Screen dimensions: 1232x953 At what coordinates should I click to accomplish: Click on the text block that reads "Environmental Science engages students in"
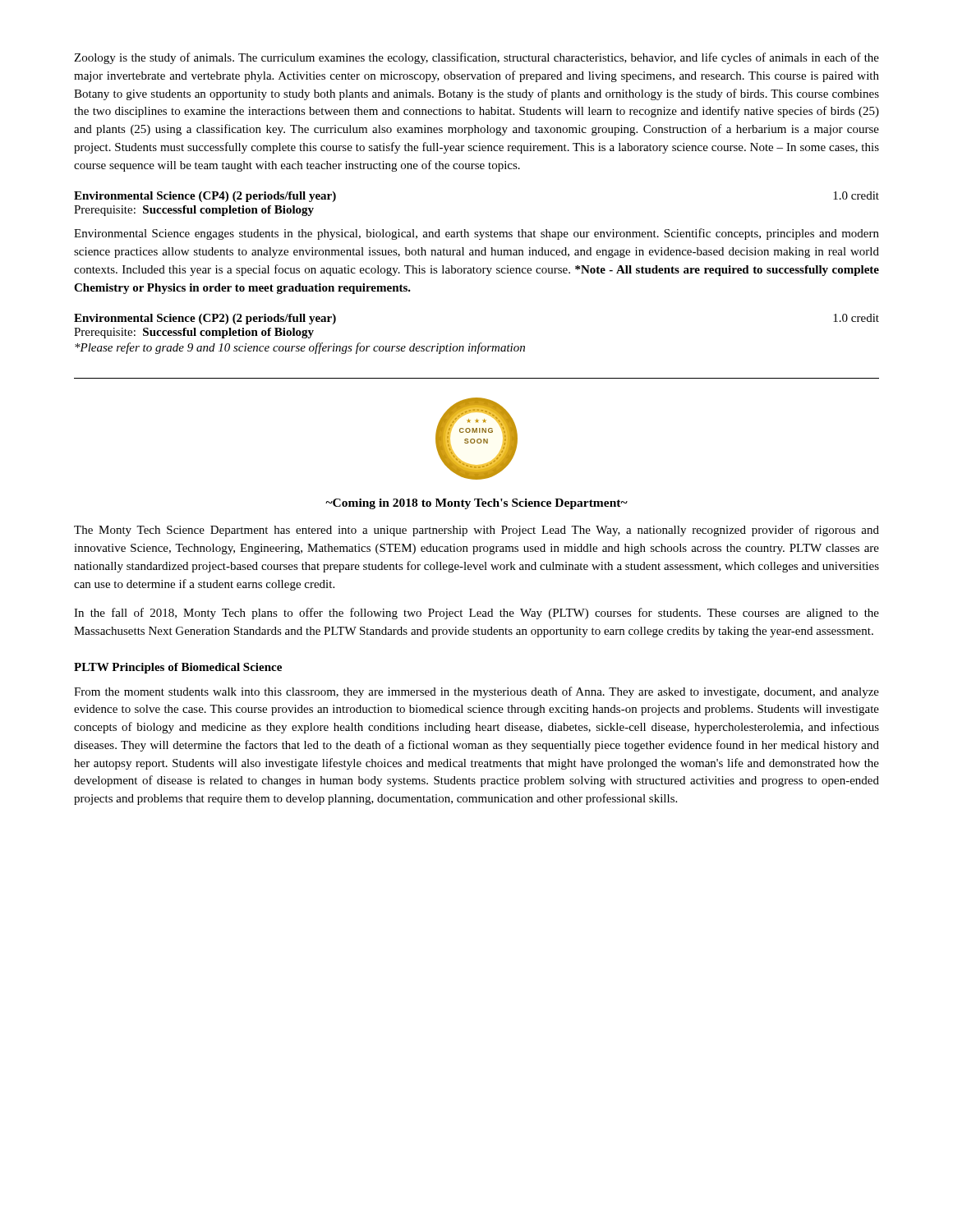point(476,261)
